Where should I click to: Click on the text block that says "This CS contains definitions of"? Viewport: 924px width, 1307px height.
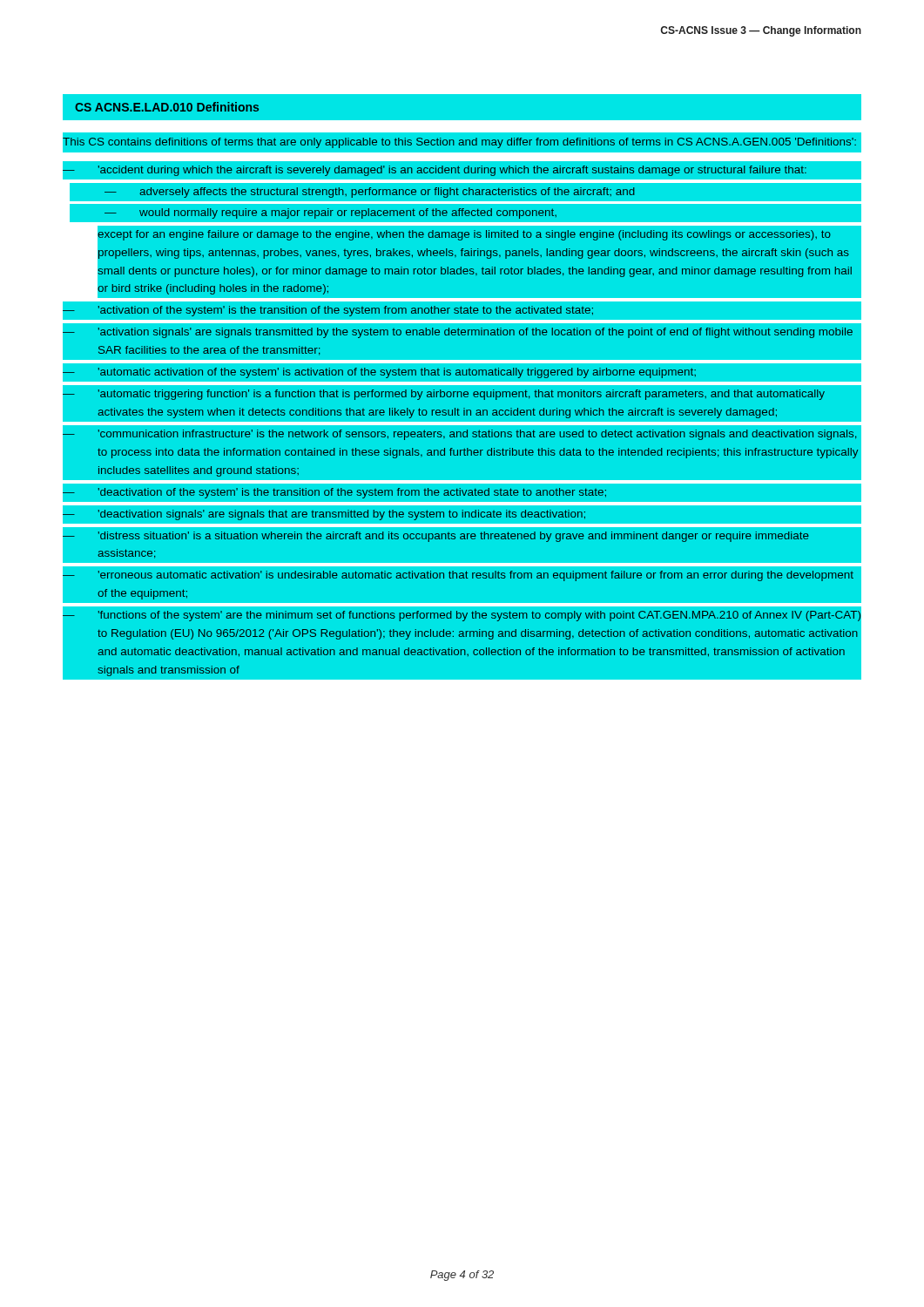pos(460,142)
